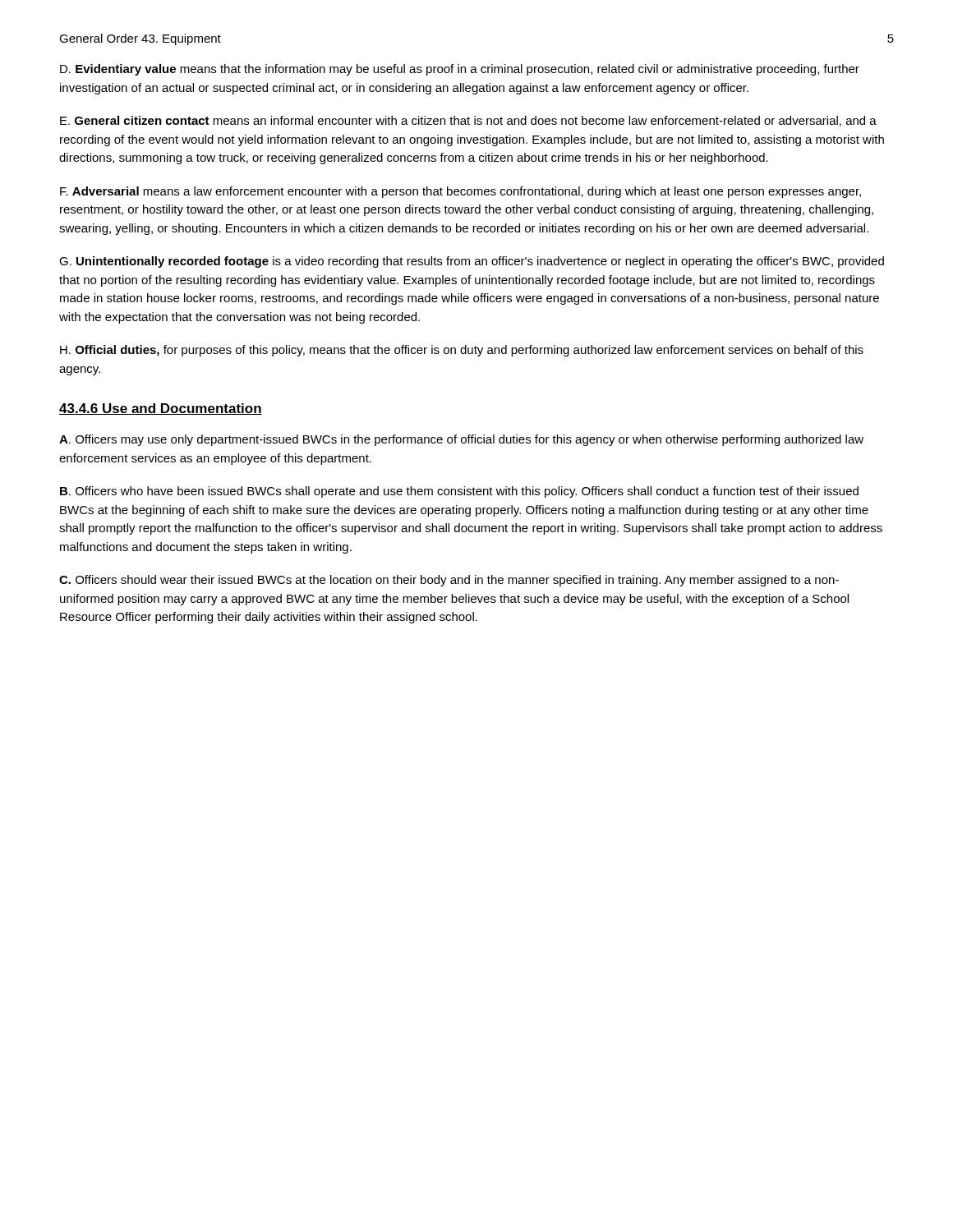Screen dimensions: 1232x953
Task: Find the text block with the text "F. Adversarial means"
Action: [x=467, y=209]
